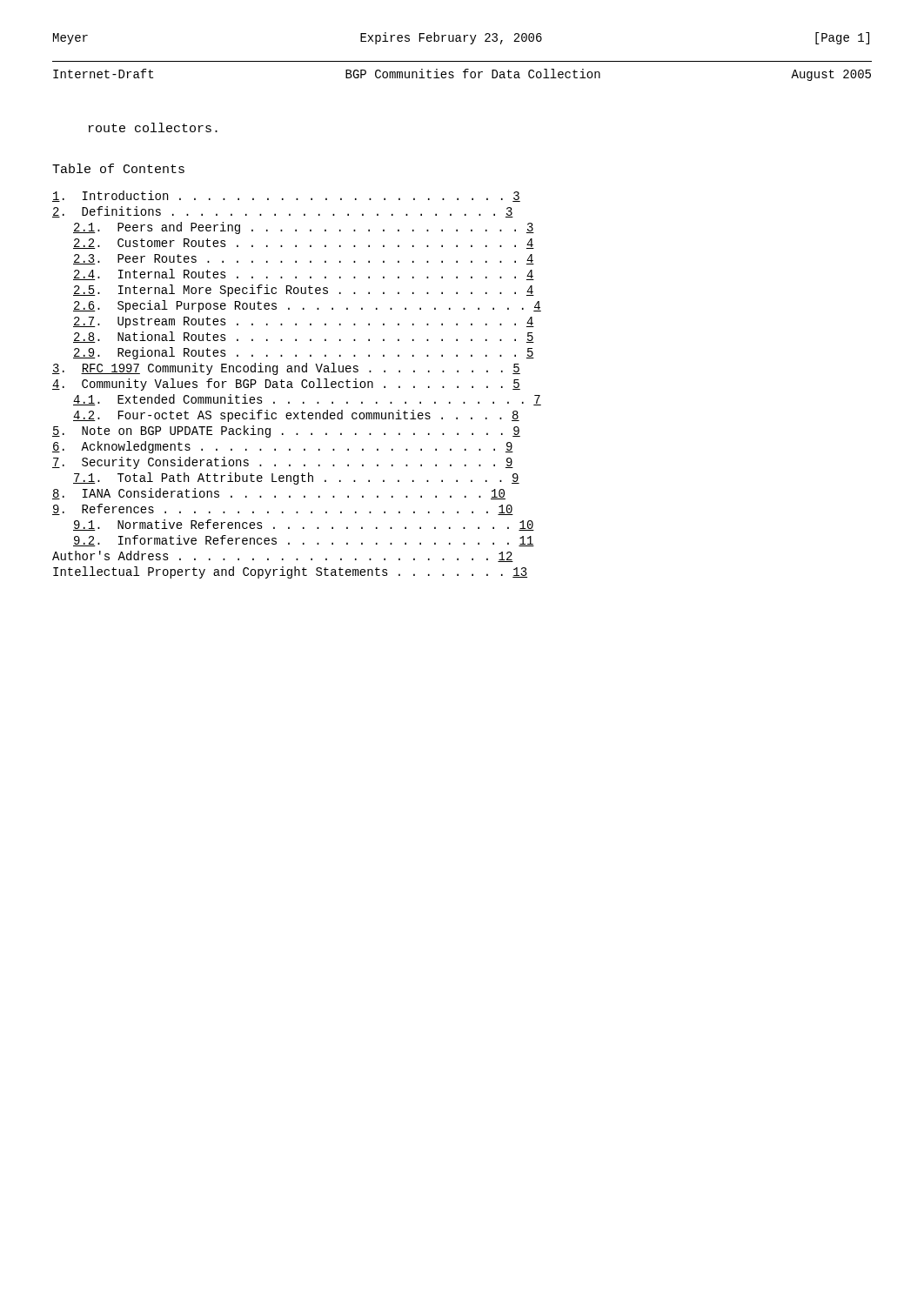Navigate to the region starting "2.6. Special Purpose Routes . . ."
The width and height of the screenshot is (924, 1305).
tap(307, 306)
